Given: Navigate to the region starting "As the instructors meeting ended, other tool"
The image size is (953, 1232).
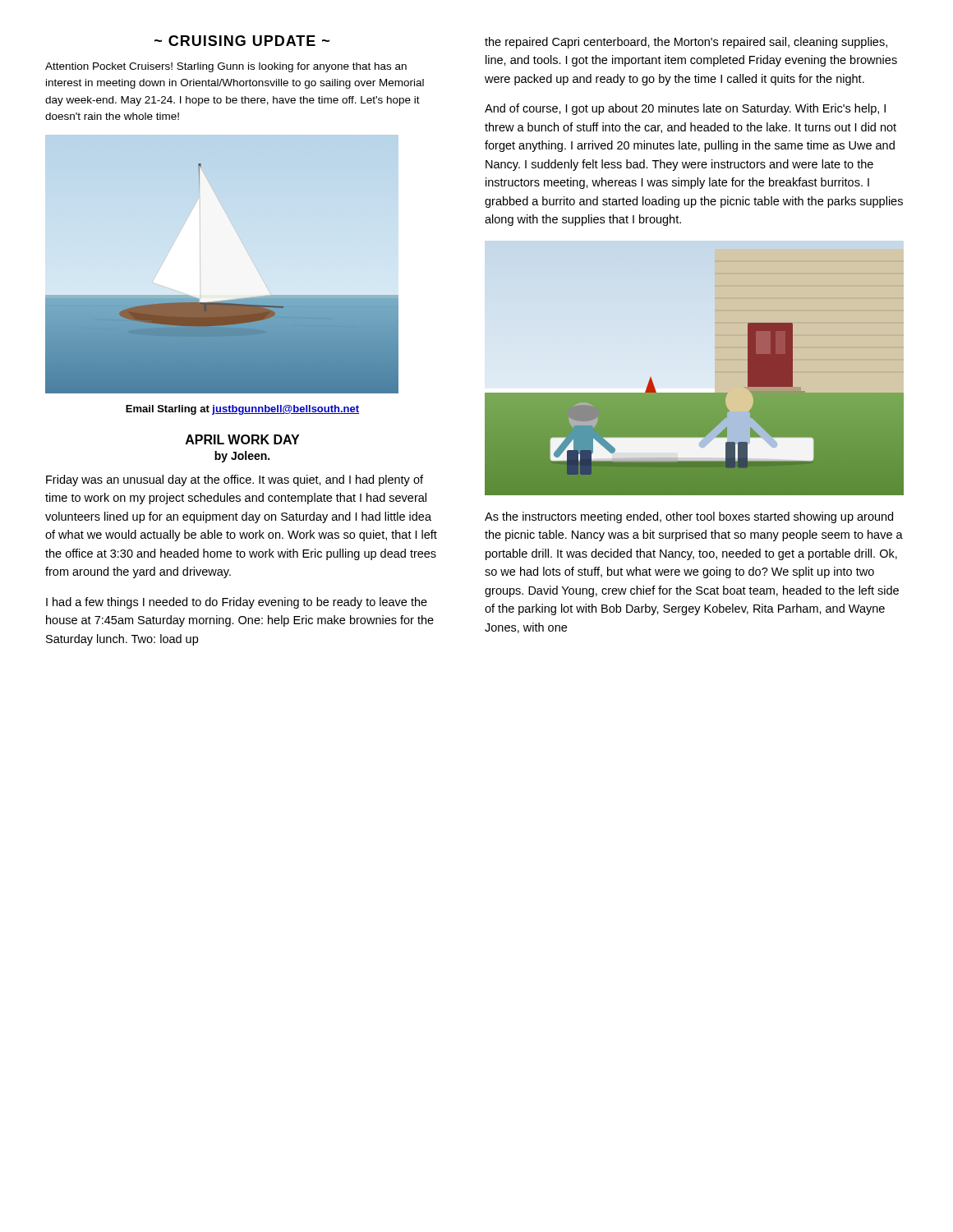Looking at the screenshot, I should click(694, 572).
